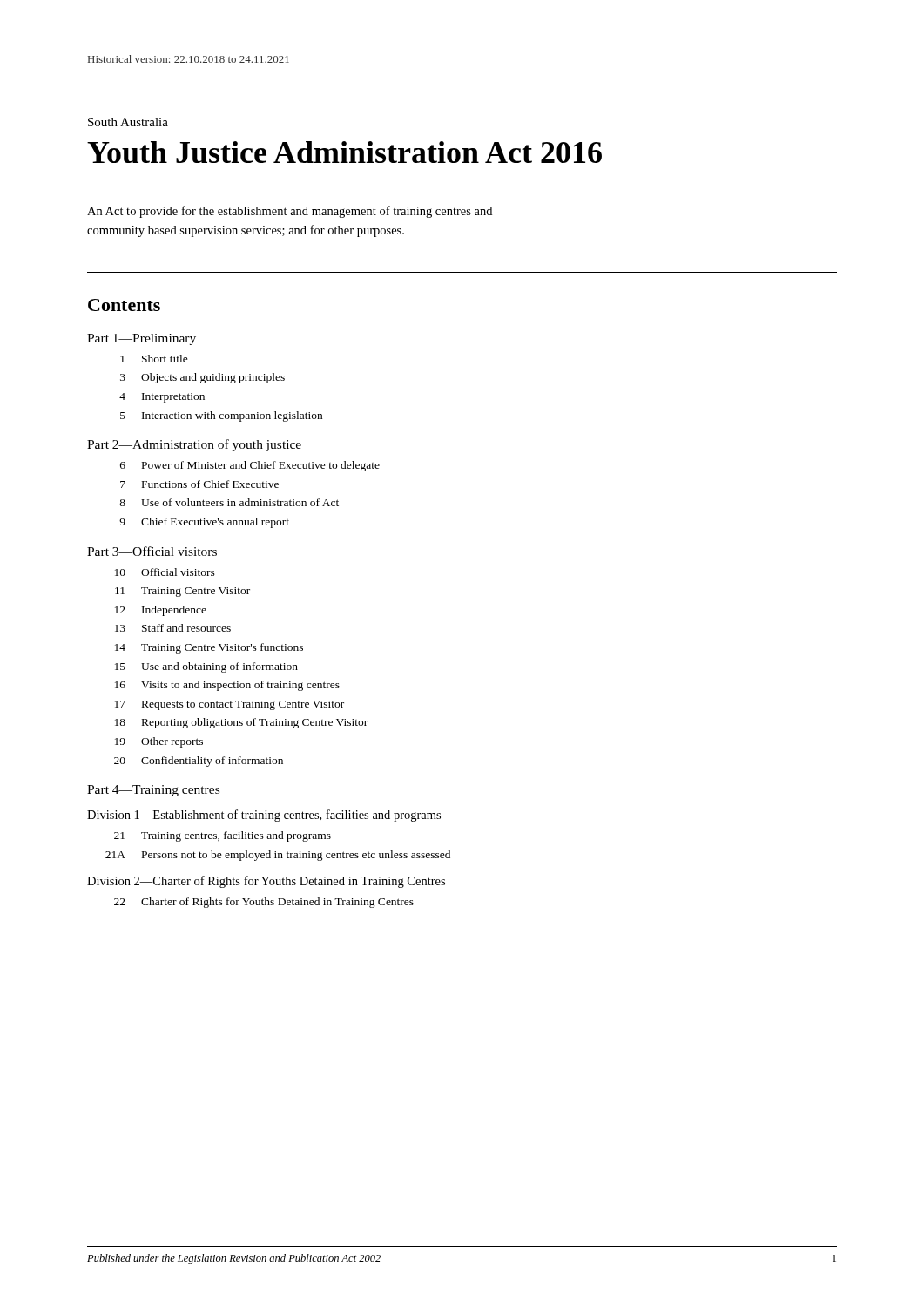
Task: Point to "14Training Centre Visitor's functions"
Action: tap(209, 648)
